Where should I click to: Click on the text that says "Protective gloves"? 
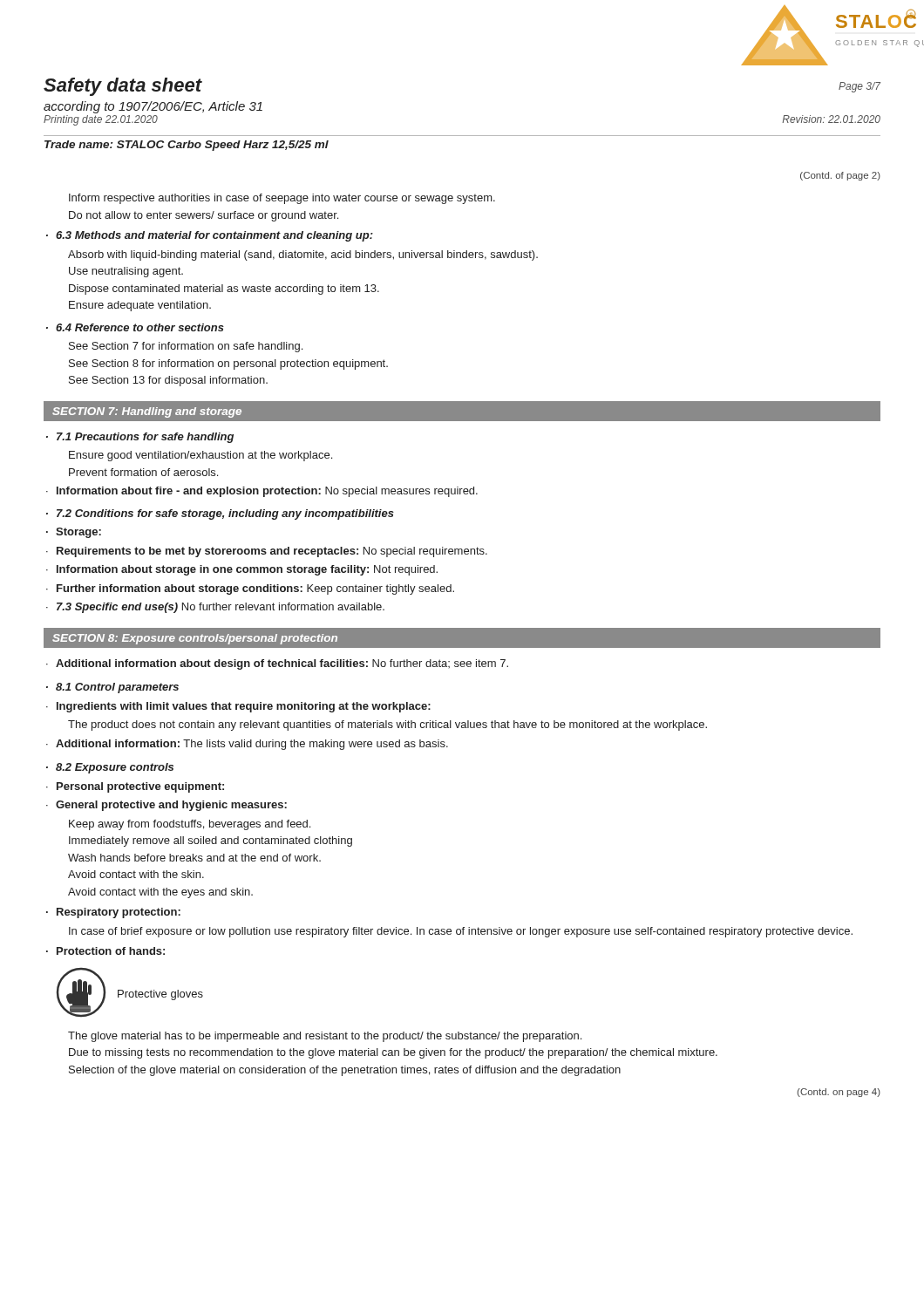(x=160, y=993)
